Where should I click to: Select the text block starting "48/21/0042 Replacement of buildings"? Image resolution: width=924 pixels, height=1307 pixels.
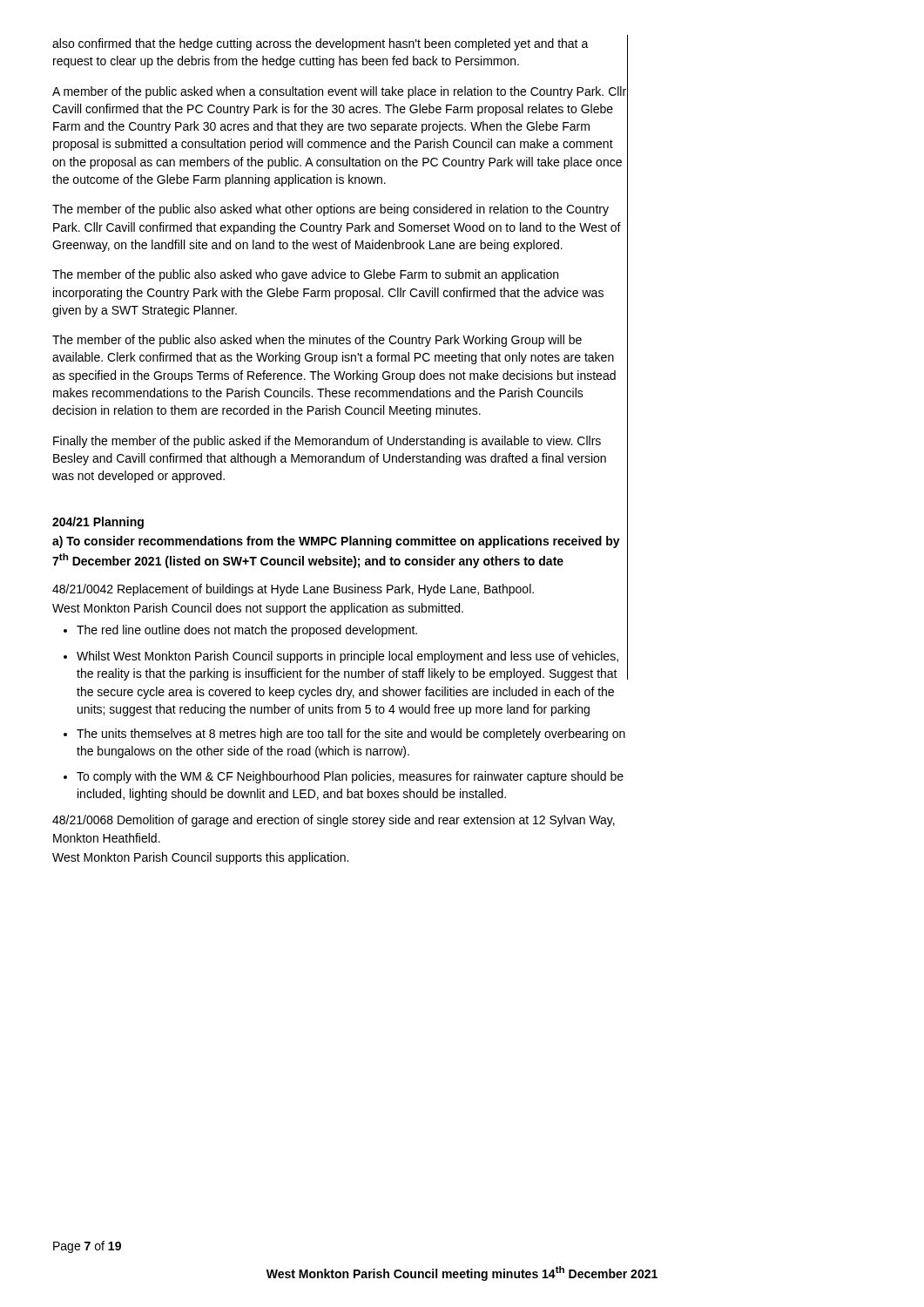pos(340,599)
